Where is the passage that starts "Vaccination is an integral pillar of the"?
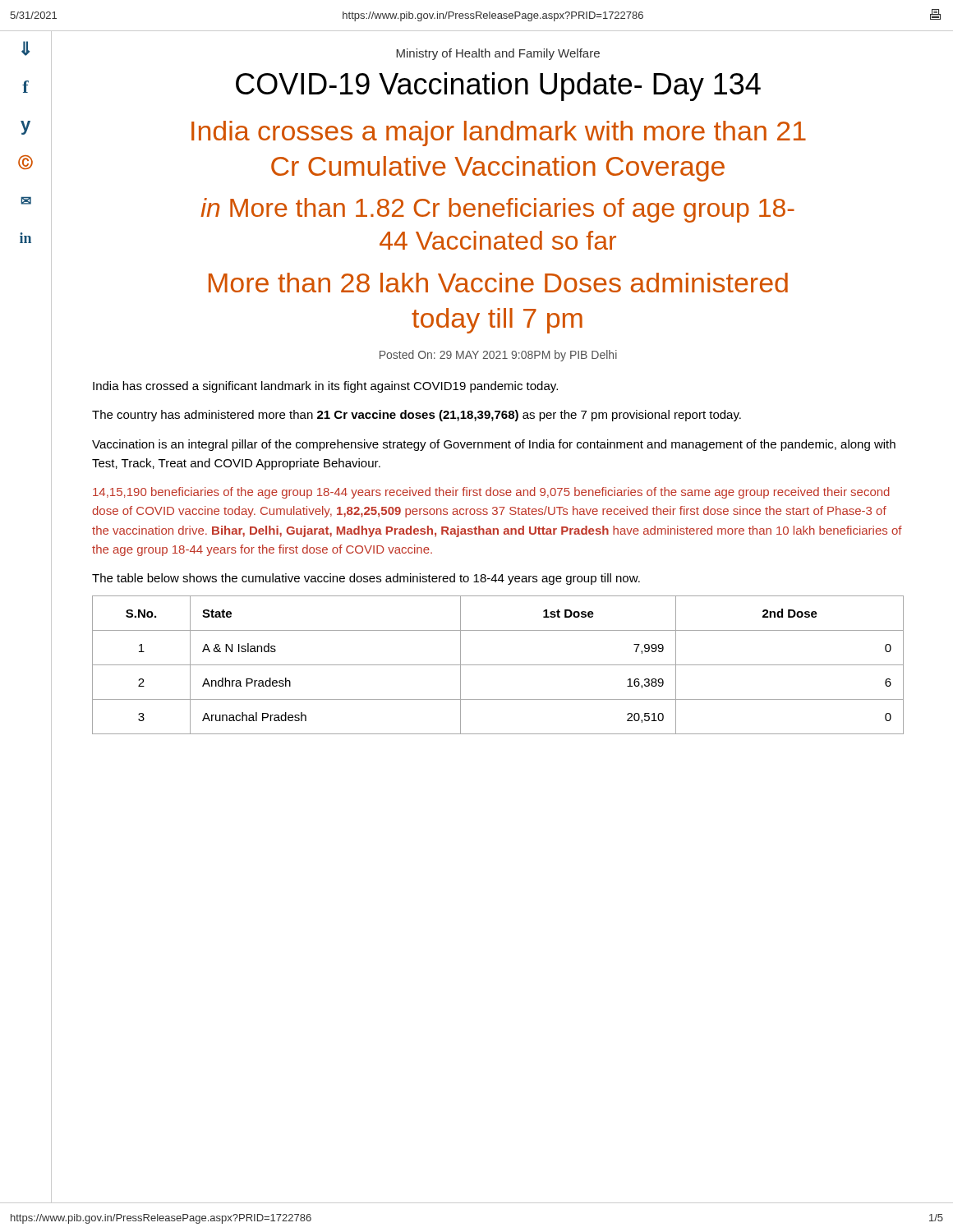 tap(494, 453)
